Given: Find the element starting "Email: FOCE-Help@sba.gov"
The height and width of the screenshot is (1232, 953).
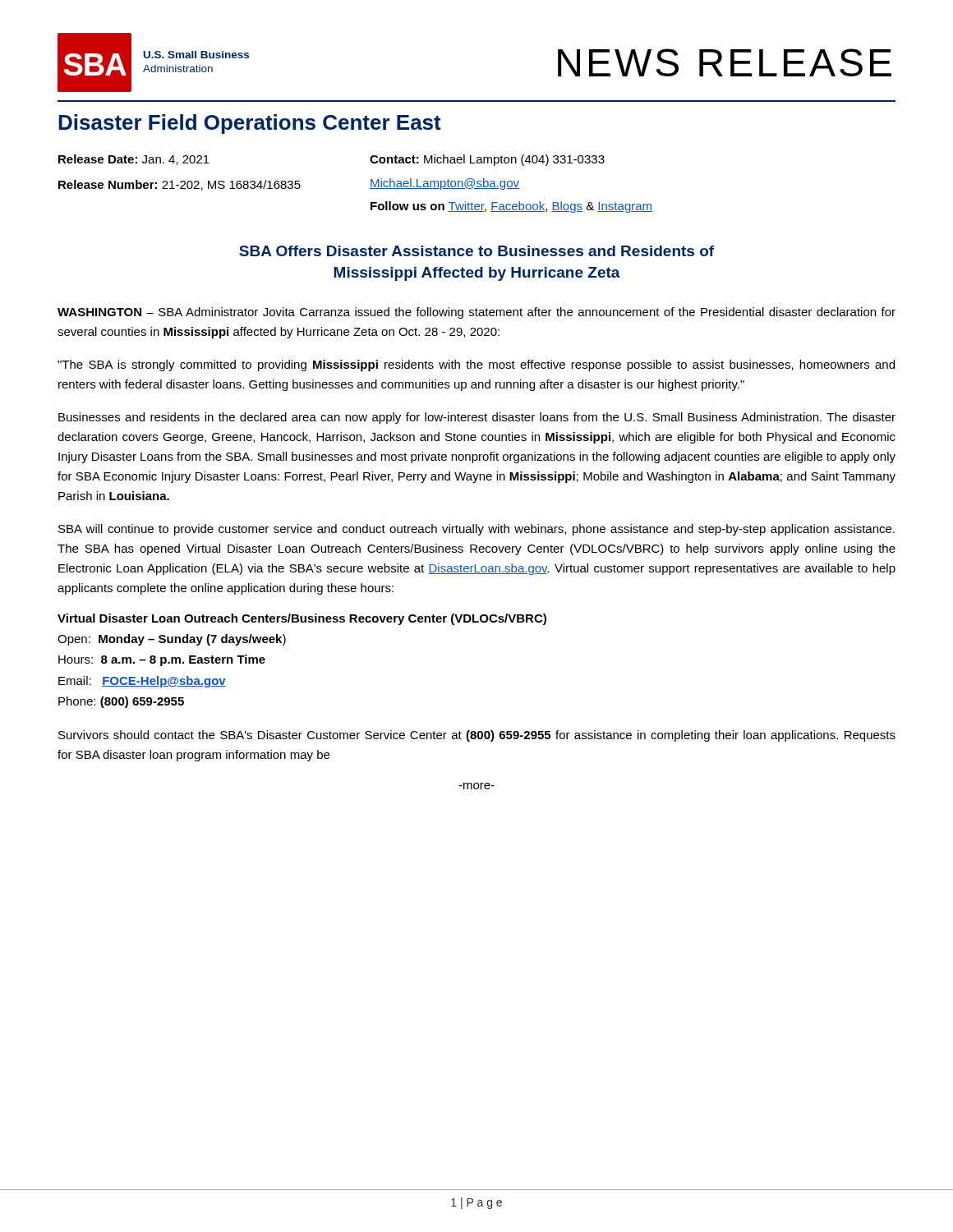Looking at the screenshot, I should pos(142,680).
